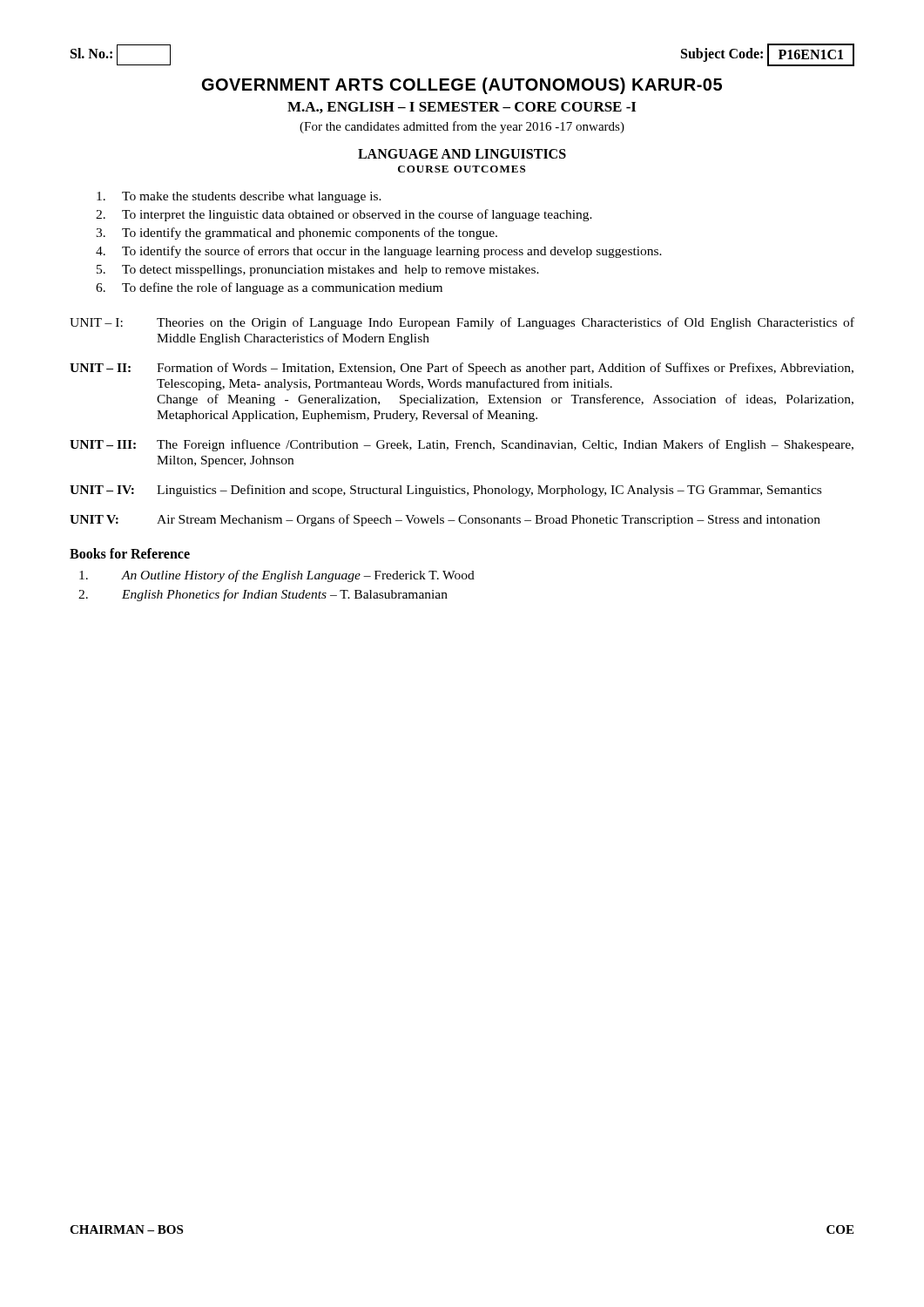Locate the passage starting "To make the students describe what language"
Image resolution: width=924 pixels, height=1307 pixels.
tap(239, 196)
